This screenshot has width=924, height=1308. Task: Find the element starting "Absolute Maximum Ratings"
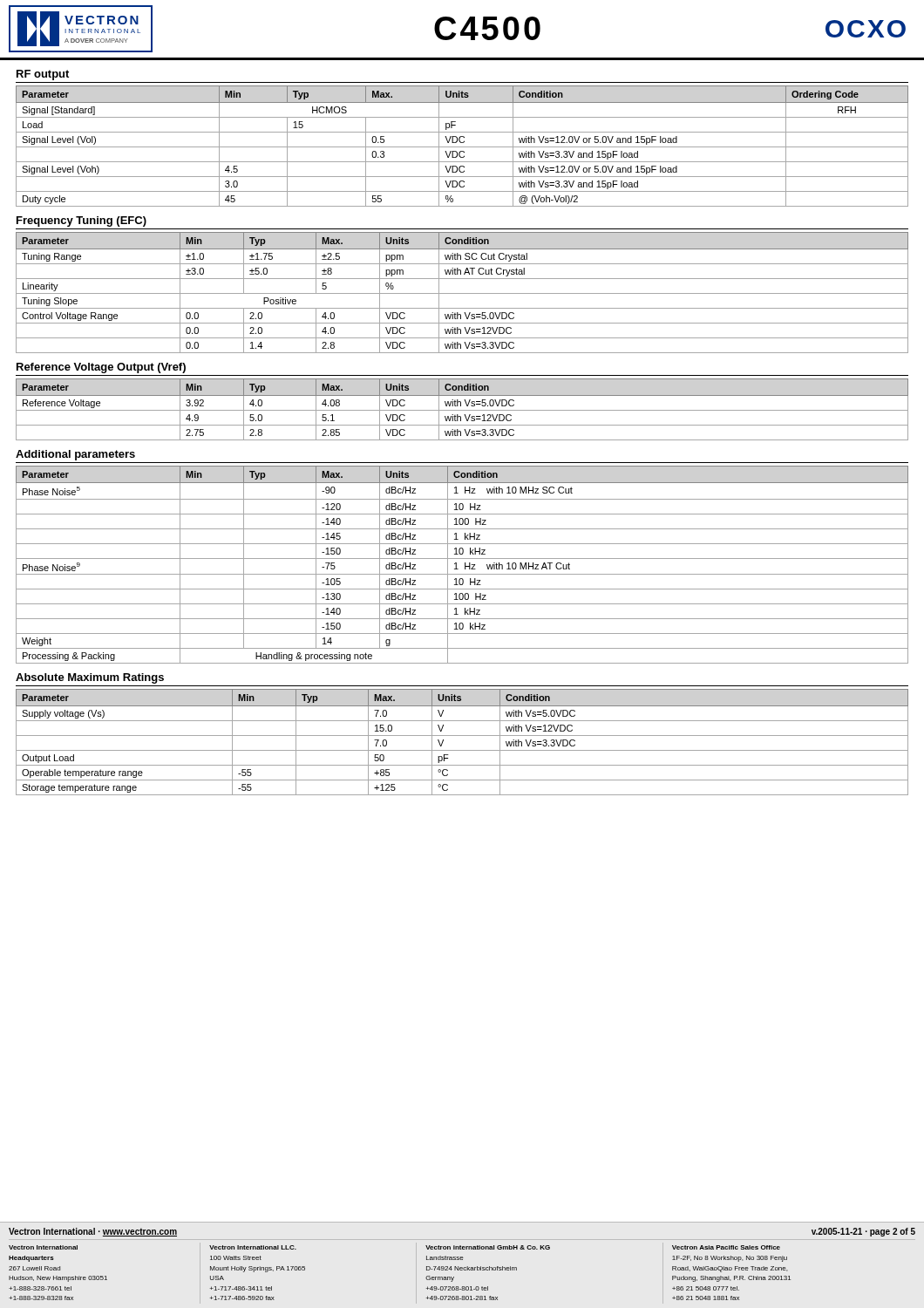(x=90, y=677)
